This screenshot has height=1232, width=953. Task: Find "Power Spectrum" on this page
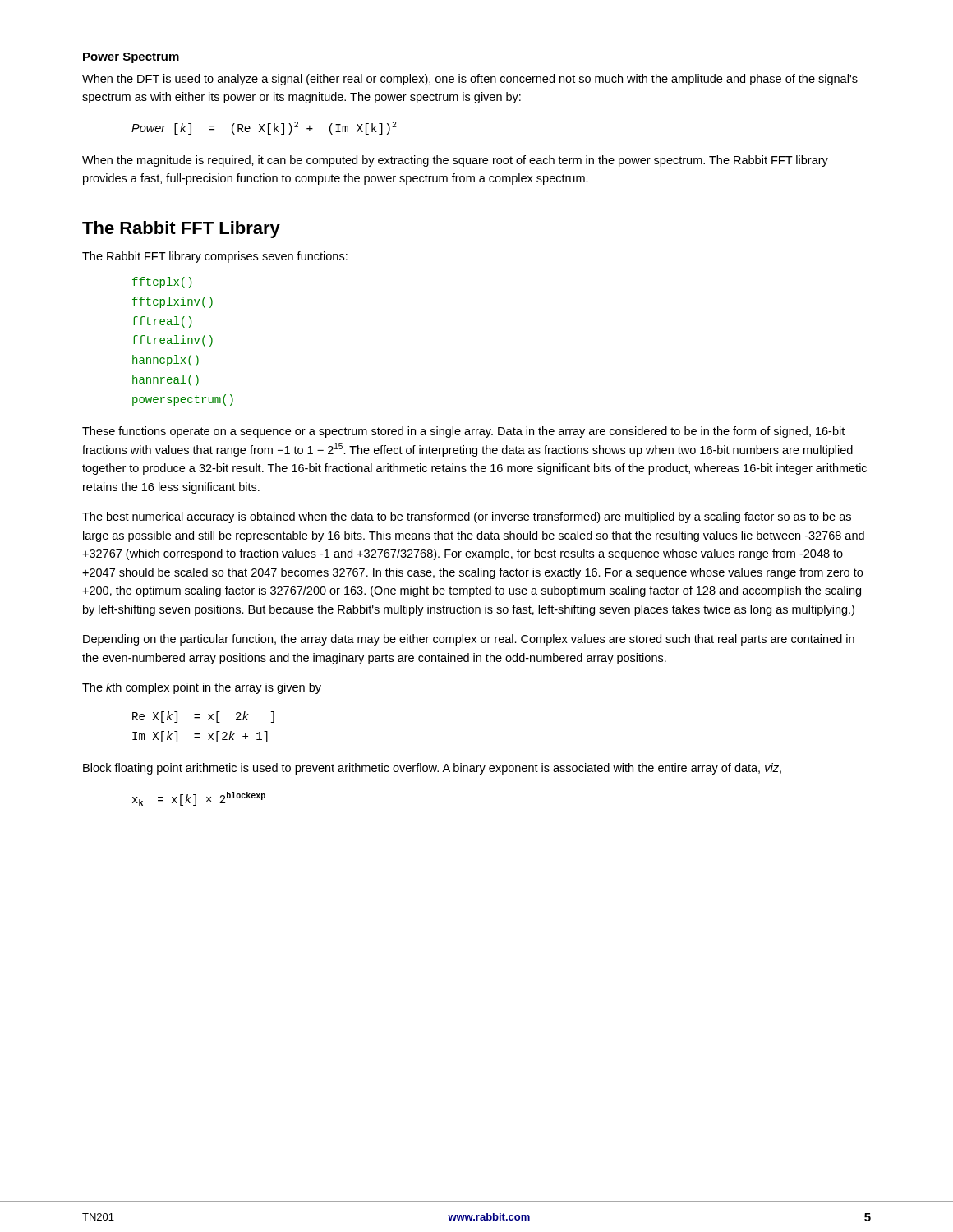[x=131, y=56]
